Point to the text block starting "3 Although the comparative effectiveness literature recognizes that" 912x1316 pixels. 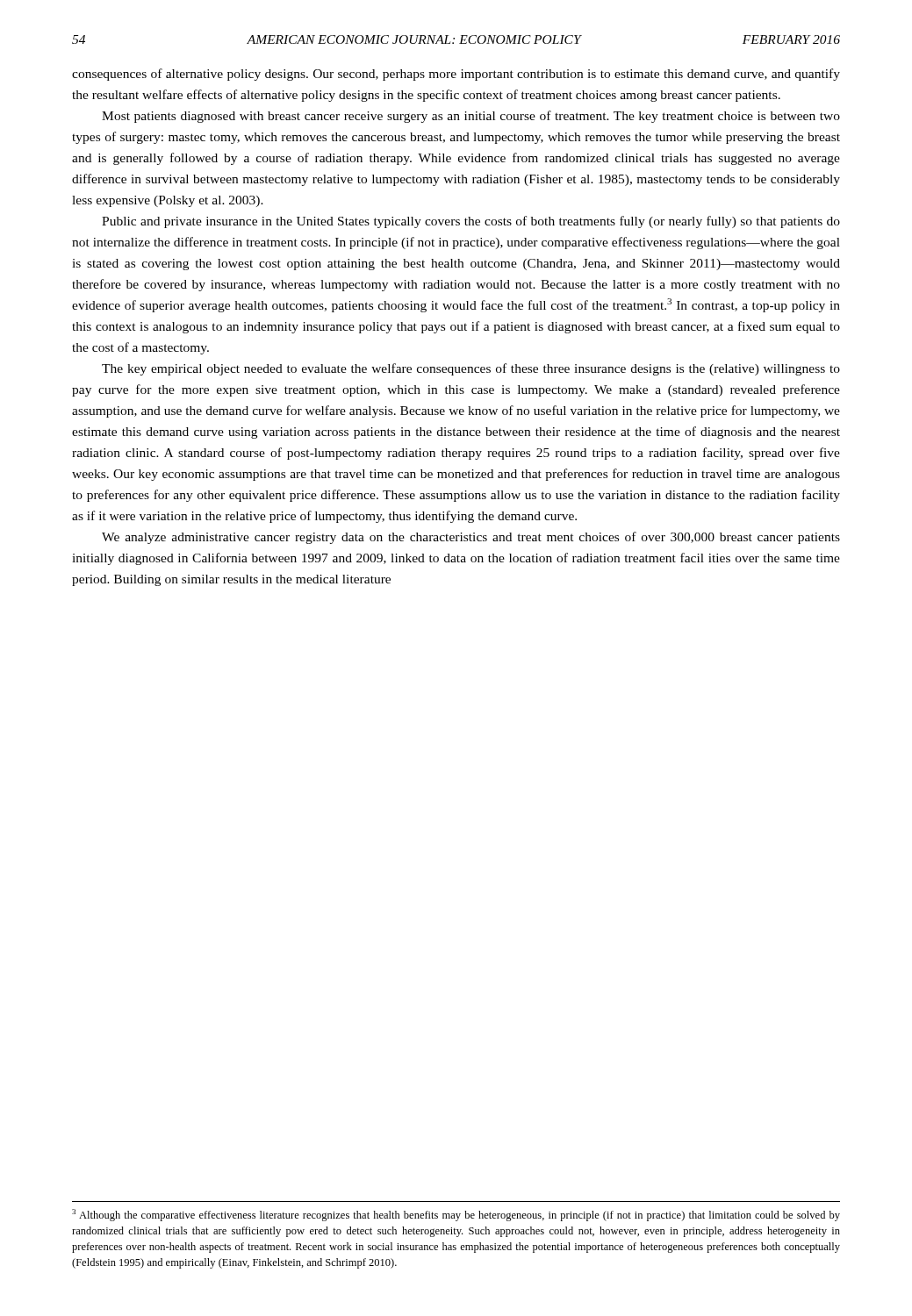[x=456, y=1238]
